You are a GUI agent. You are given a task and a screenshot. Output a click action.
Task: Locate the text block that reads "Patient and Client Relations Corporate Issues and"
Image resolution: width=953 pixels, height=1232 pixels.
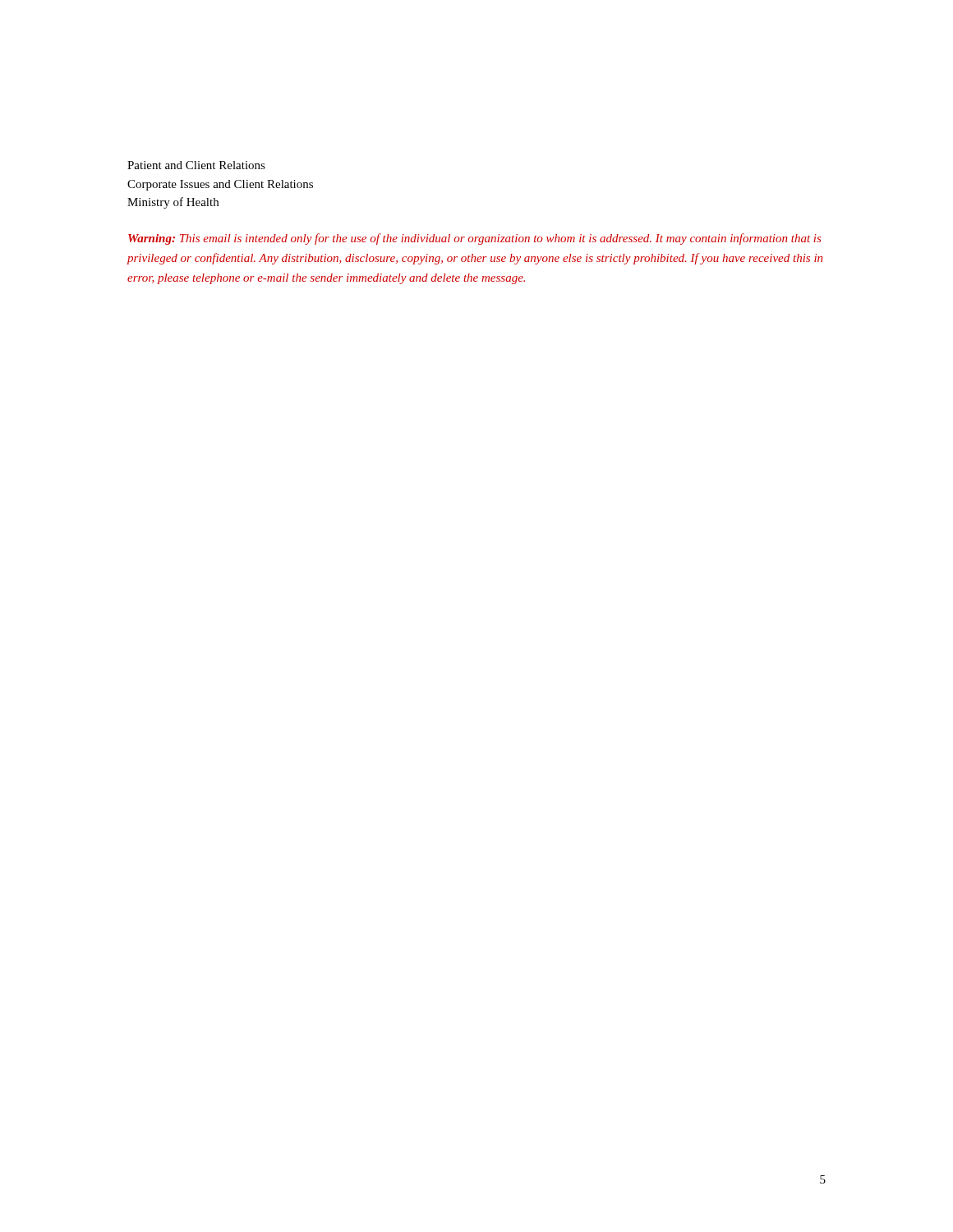point(220,184)
